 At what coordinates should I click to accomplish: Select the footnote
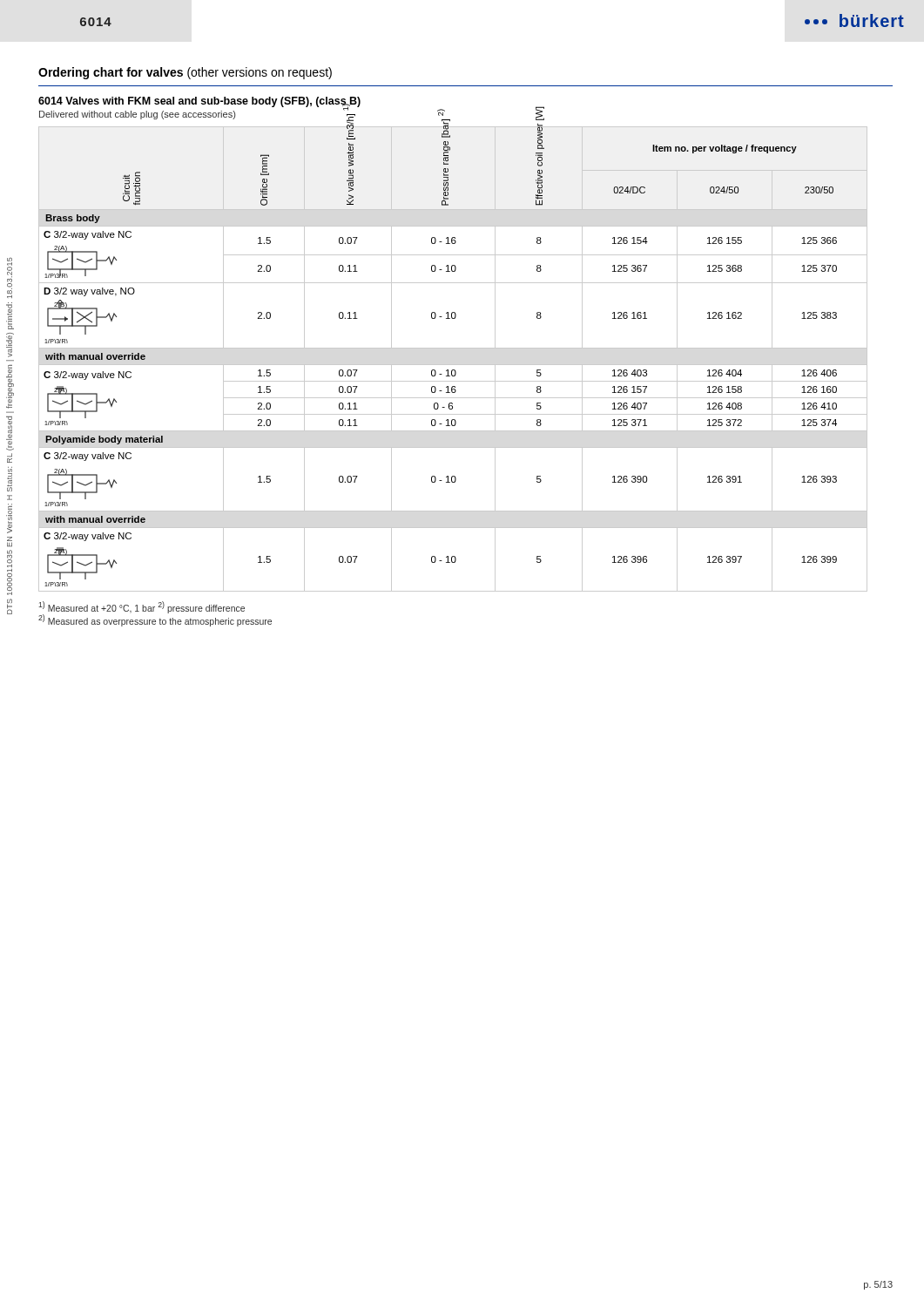click(x=155, y=613)
